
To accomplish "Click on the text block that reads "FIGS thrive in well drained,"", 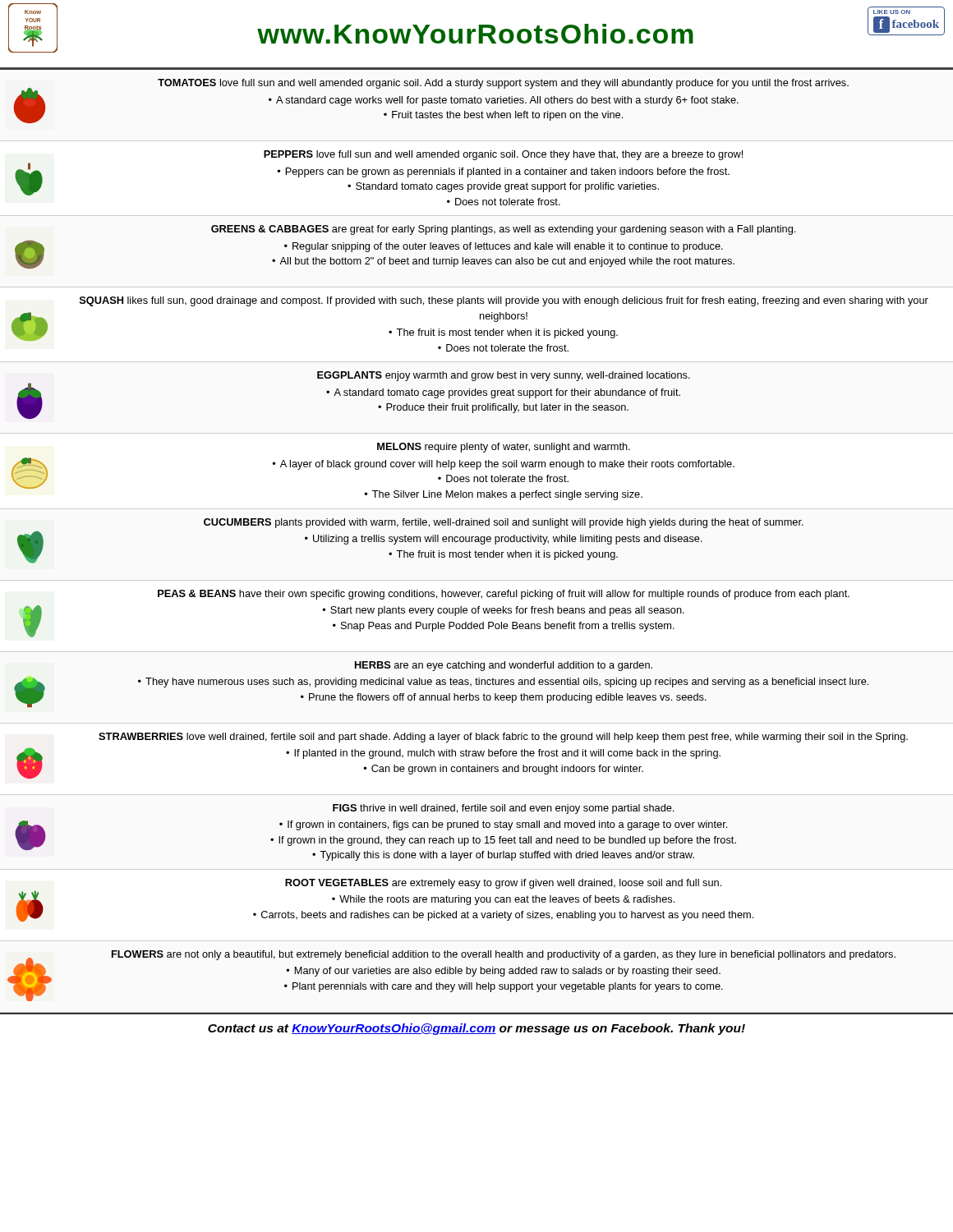I will tap(476, 832).
